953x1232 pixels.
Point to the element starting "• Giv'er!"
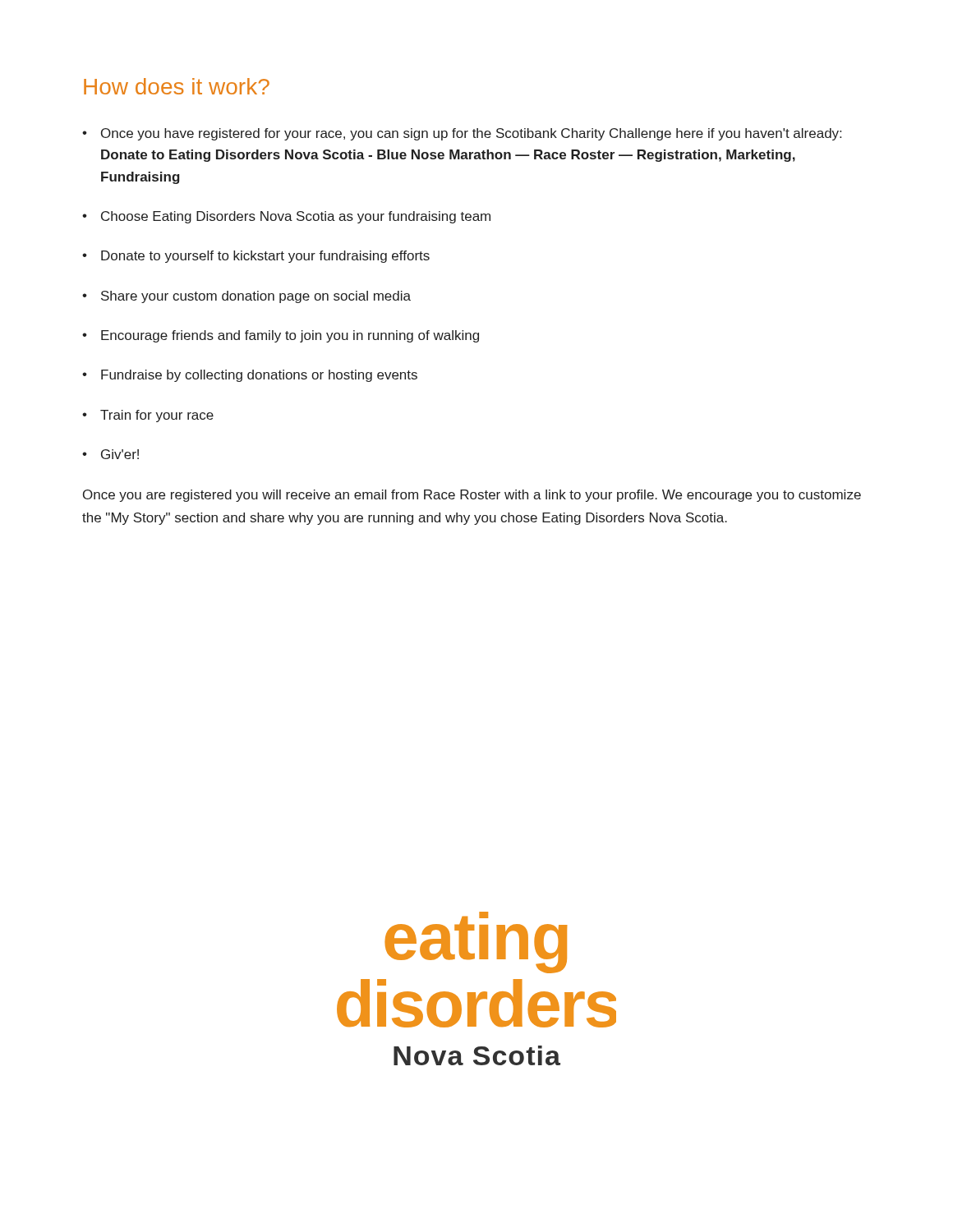(110, 454)
